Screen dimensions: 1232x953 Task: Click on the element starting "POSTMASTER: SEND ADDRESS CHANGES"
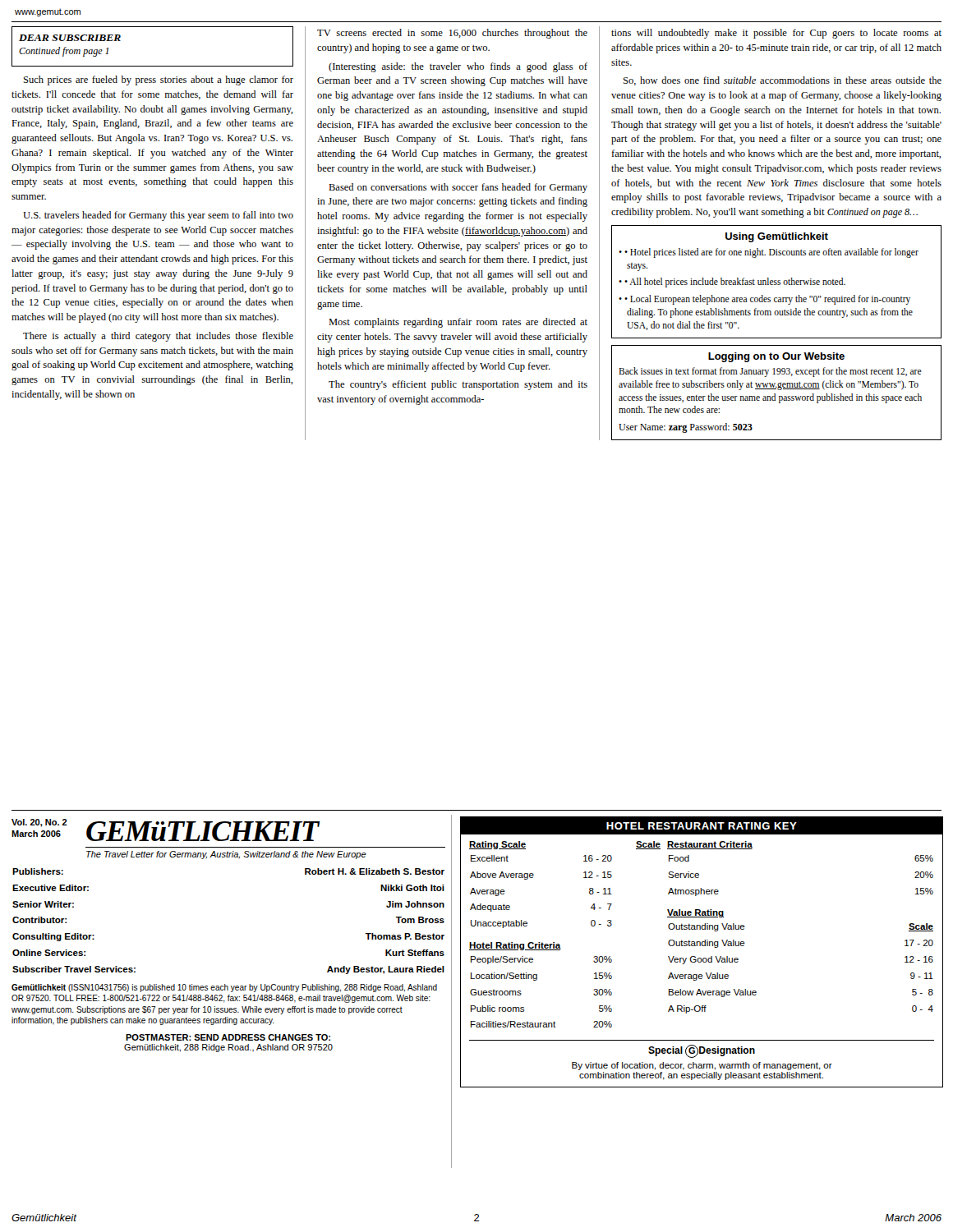[228, 1042]
